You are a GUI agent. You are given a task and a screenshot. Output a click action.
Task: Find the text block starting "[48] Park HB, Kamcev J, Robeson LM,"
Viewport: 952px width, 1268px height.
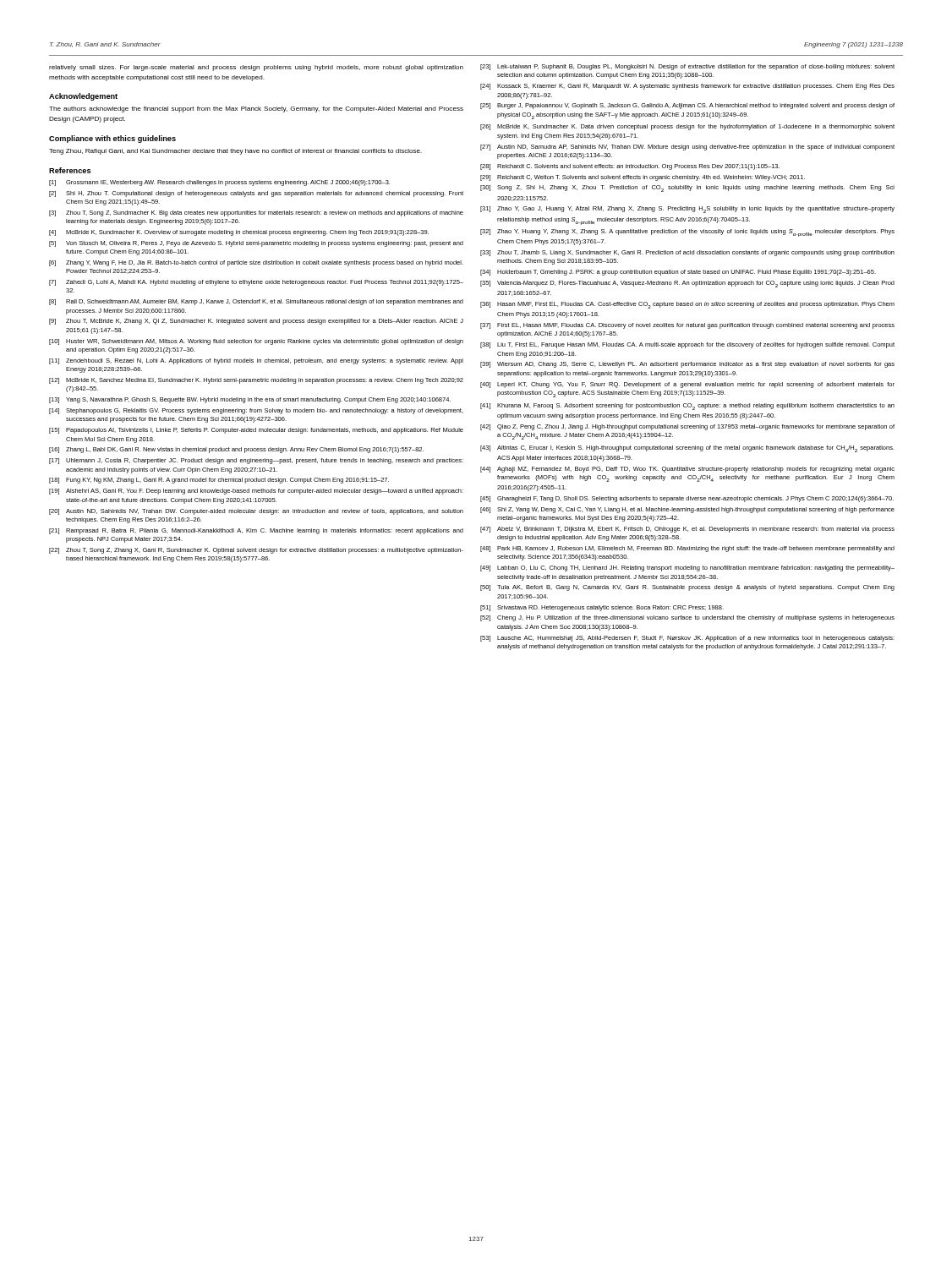[x=687, y=553]
